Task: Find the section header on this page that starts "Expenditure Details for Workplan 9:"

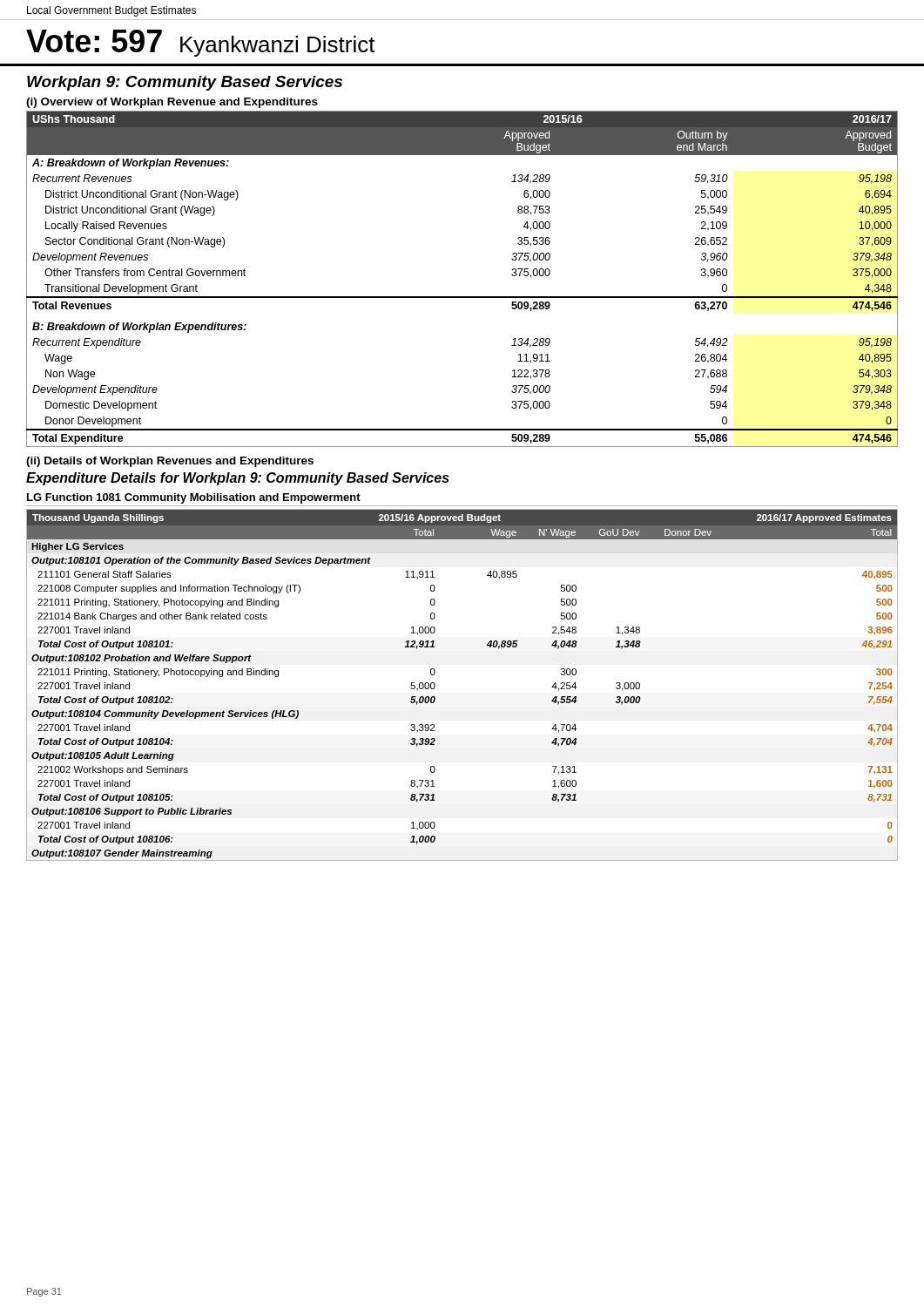Action: tap(238, 478)
